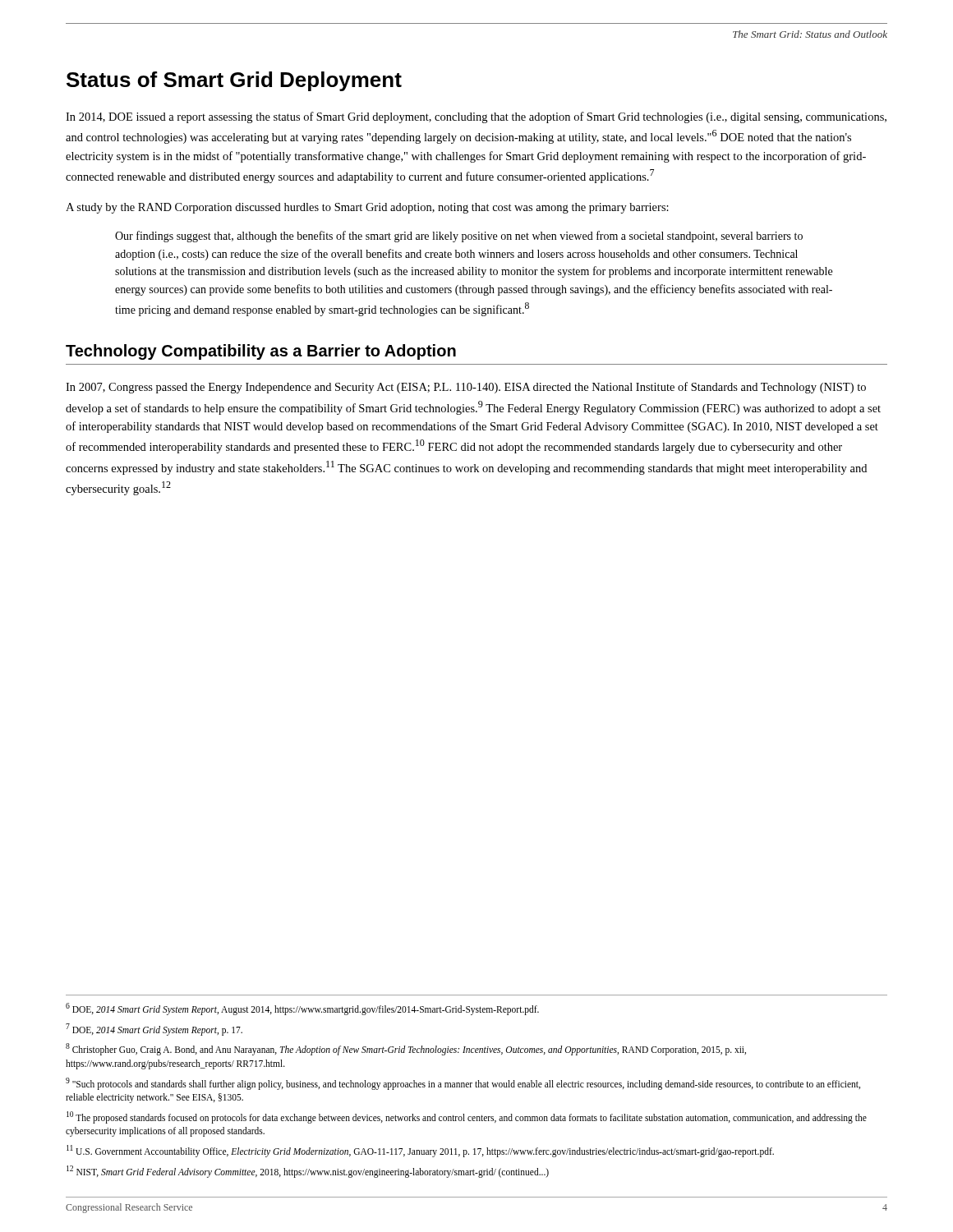Select the footnote with the text "12 NIST, Smart"
The height and width of the screenshot is (1232, 953).
click(x=307, y=1170)
